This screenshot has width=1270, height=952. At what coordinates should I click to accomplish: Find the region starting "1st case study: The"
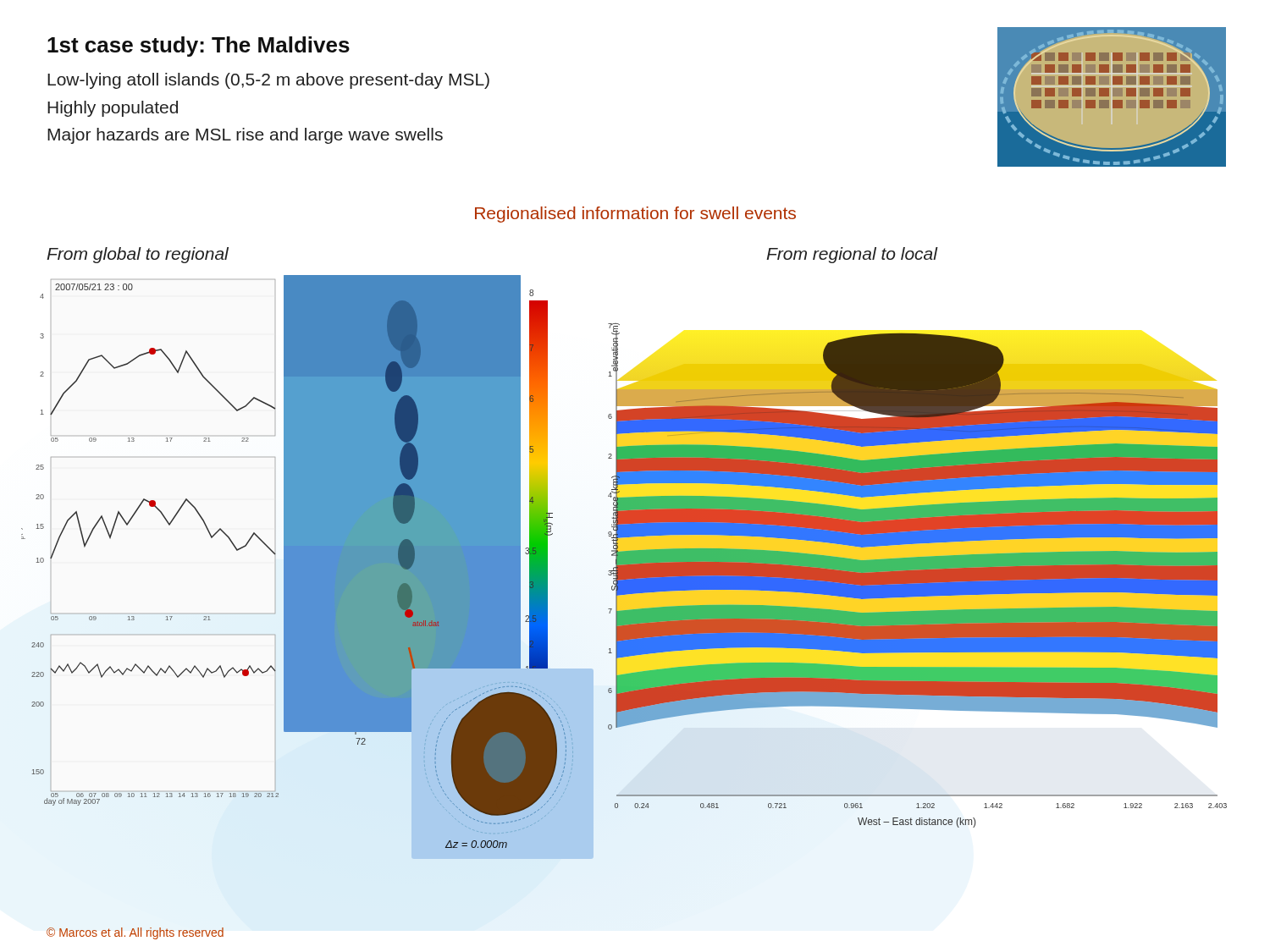[x=198, y=45]
